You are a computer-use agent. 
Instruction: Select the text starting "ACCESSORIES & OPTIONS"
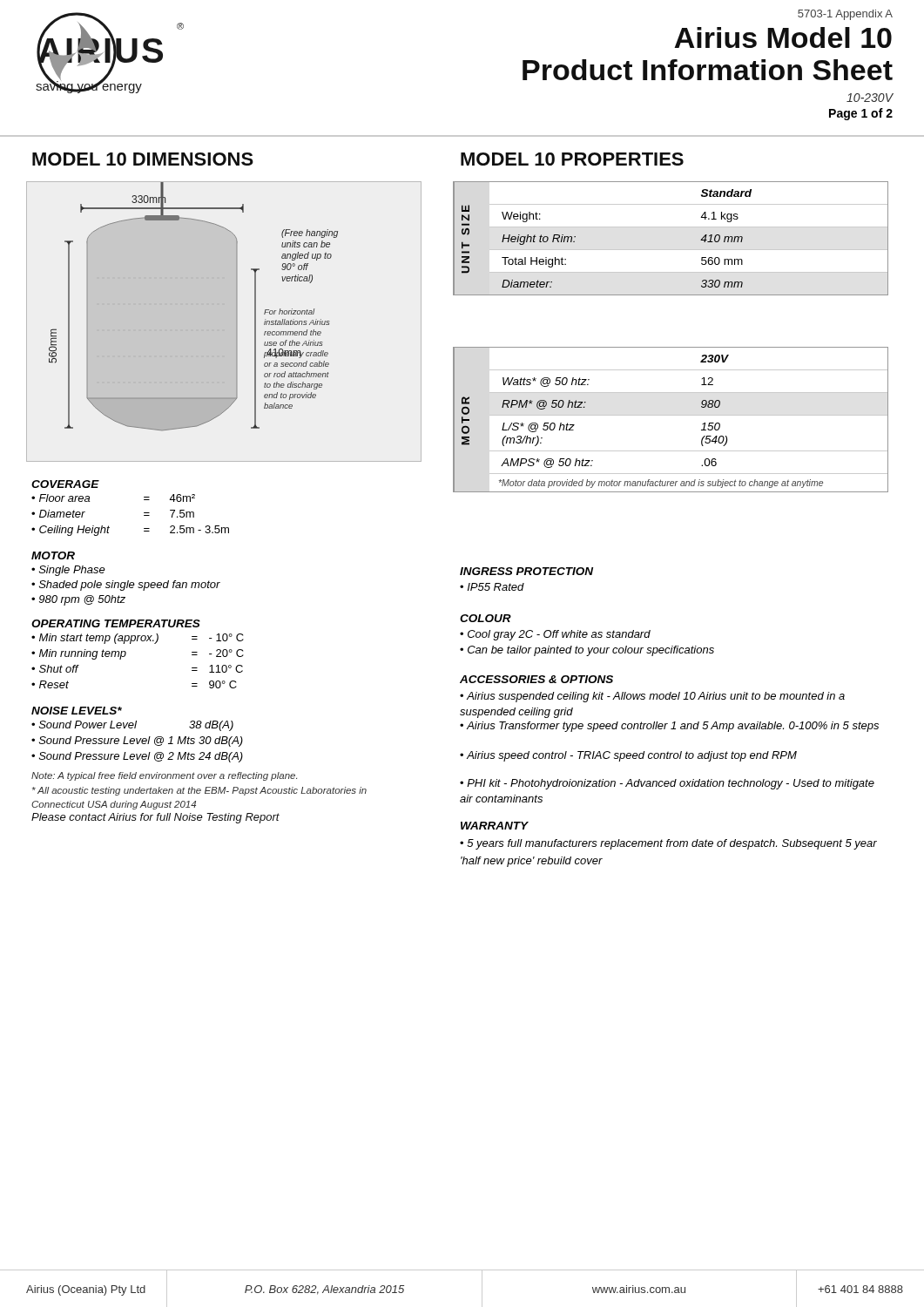(537, 679)
